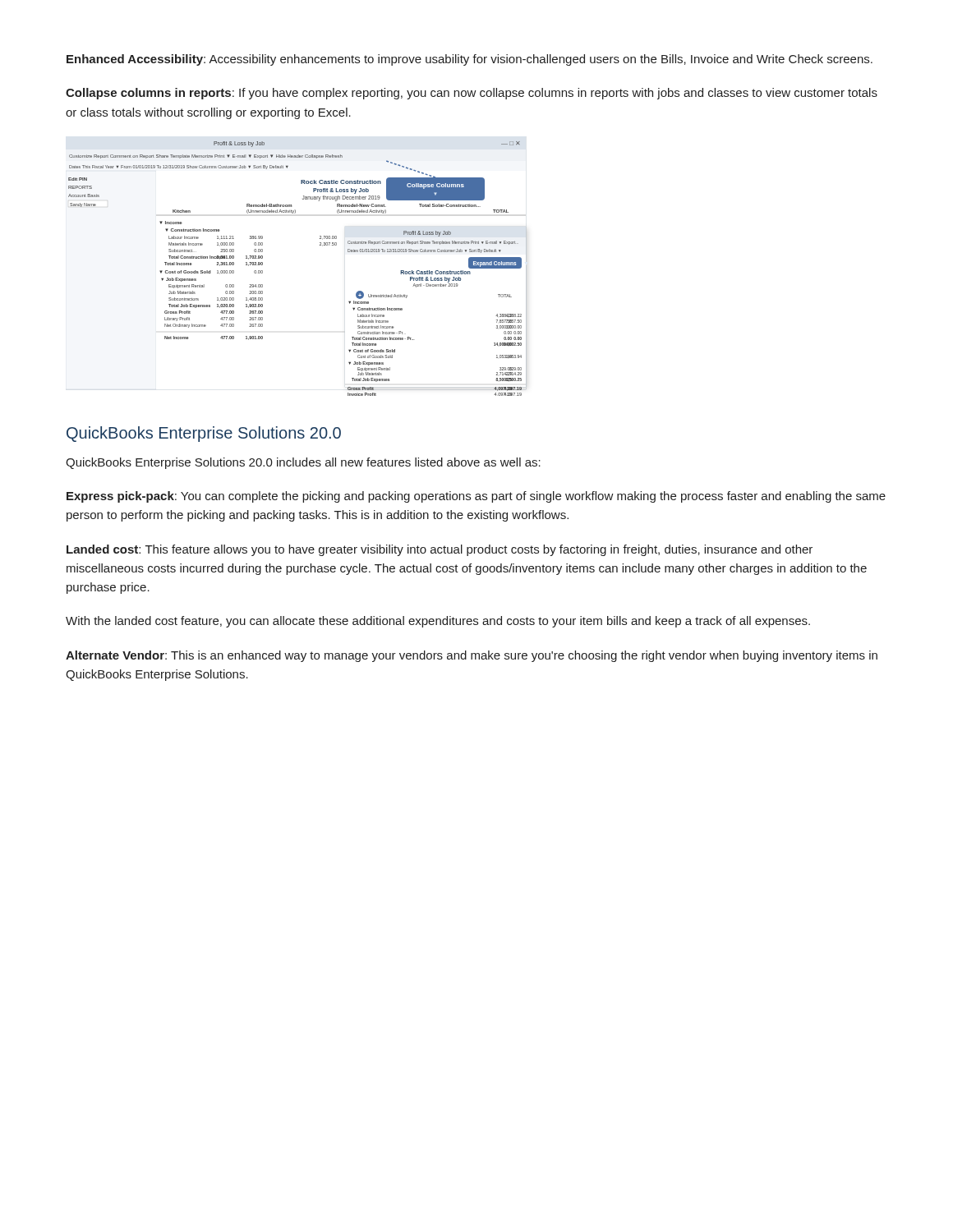Locate the block of text that opens with "Landed cost: This feature allows"
The width and height of the screenshot is (953, 1232).
click(476, 568)
